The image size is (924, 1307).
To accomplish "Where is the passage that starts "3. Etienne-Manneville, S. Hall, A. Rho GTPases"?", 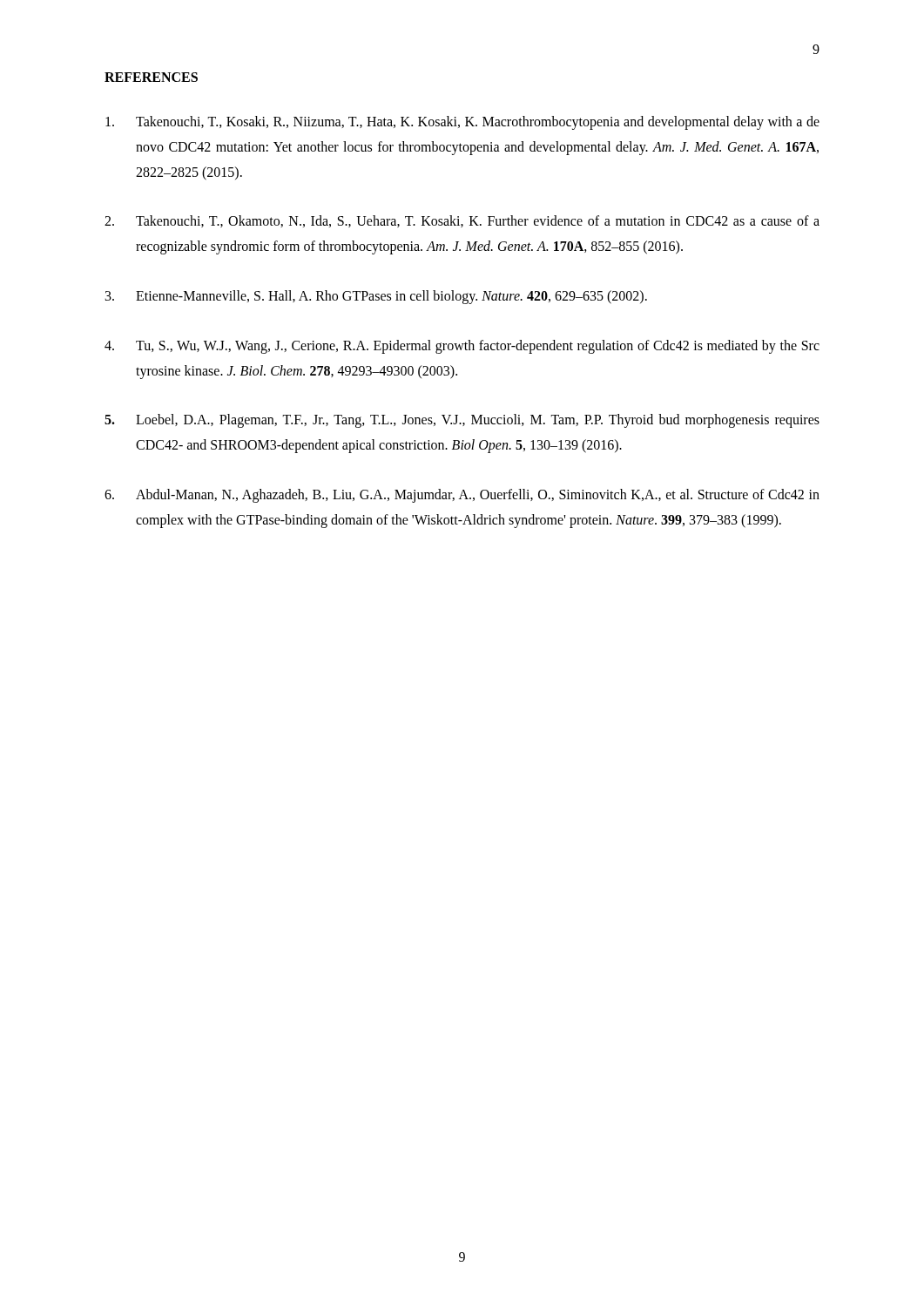I will pos(462,297).
